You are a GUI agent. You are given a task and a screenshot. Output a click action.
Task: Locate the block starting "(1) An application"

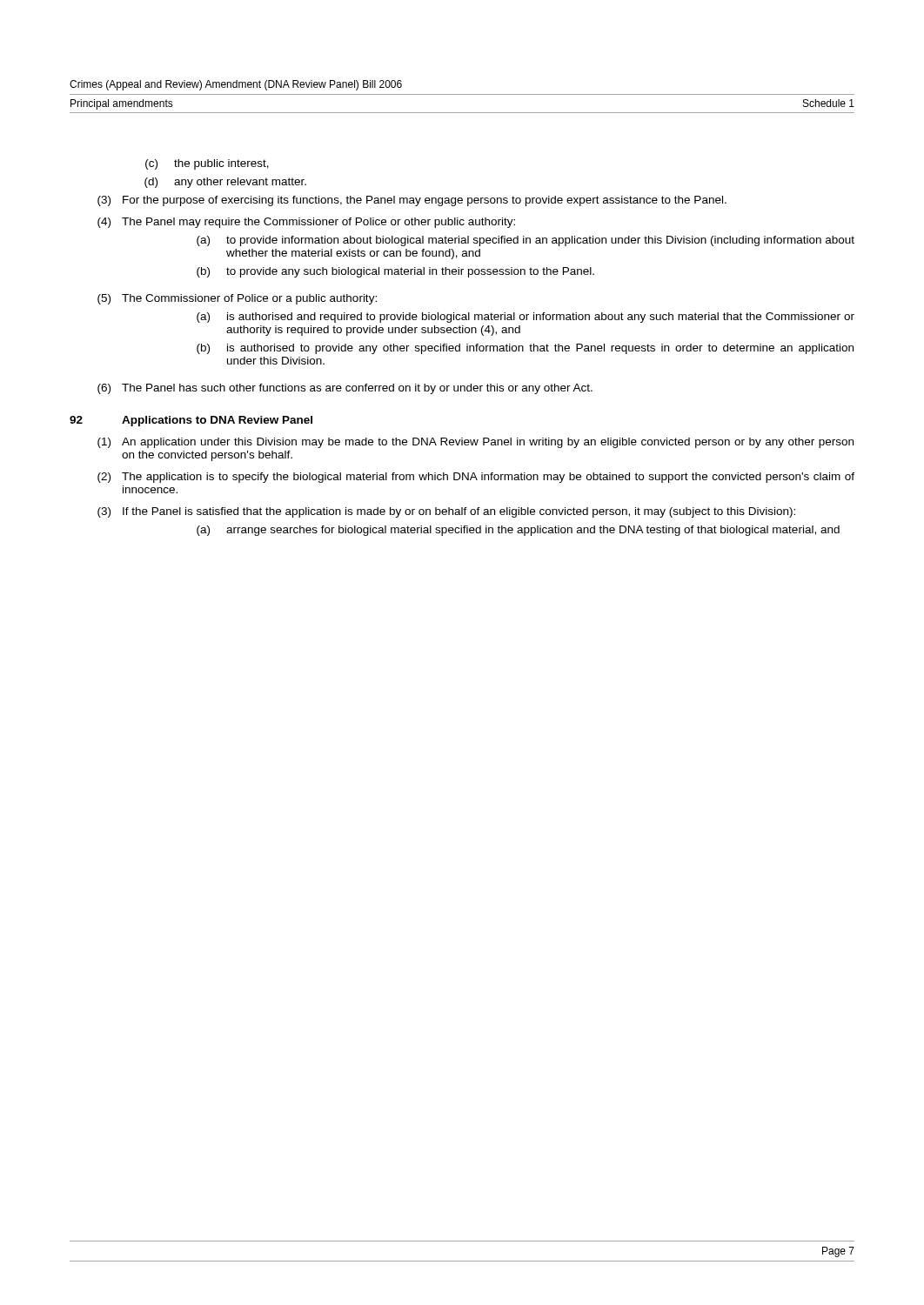pyautogui.click(x=462, y=448)
